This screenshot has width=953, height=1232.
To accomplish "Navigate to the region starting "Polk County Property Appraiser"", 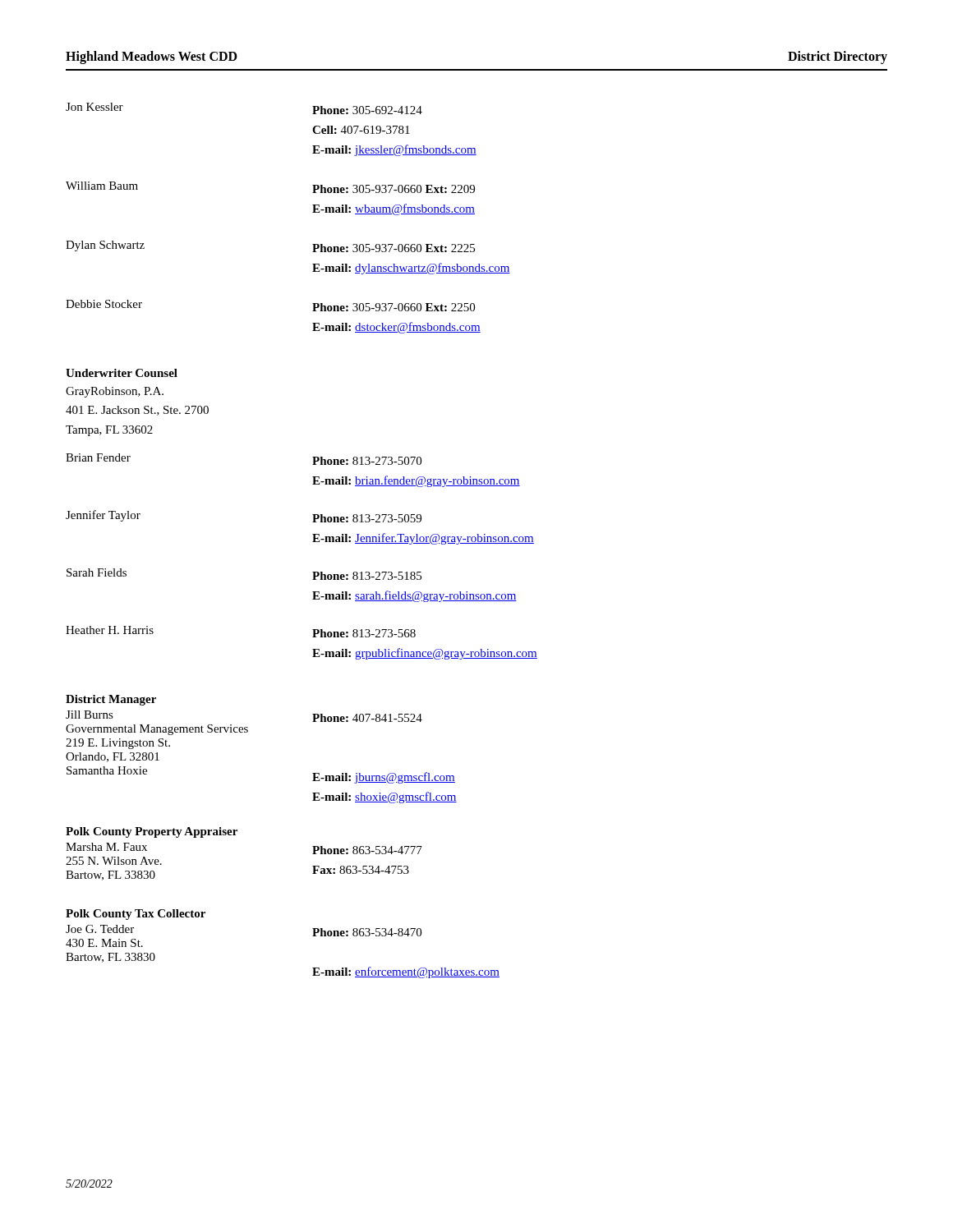I will click(152, 831).
